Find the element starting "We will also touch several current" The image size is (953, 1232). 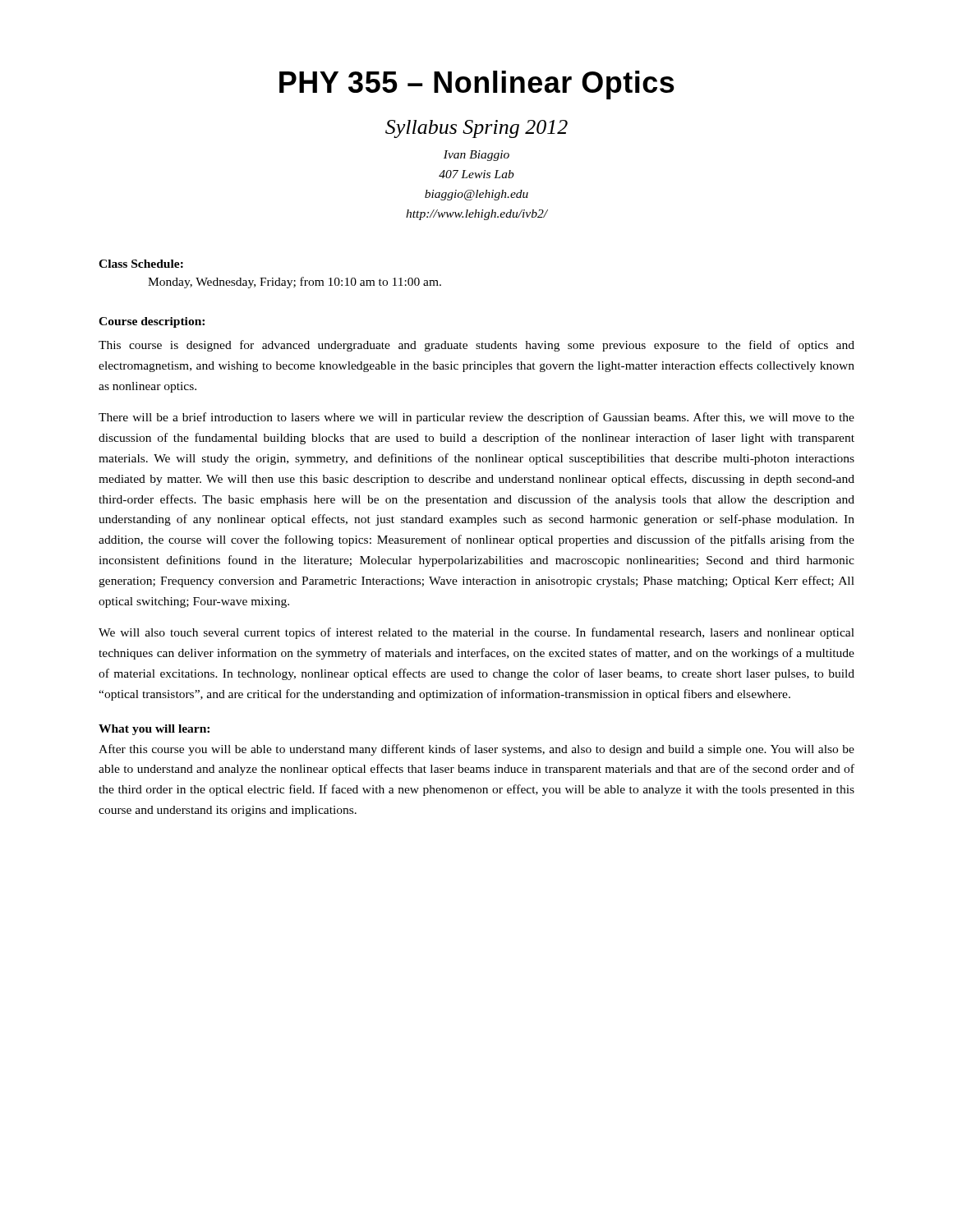476,663
